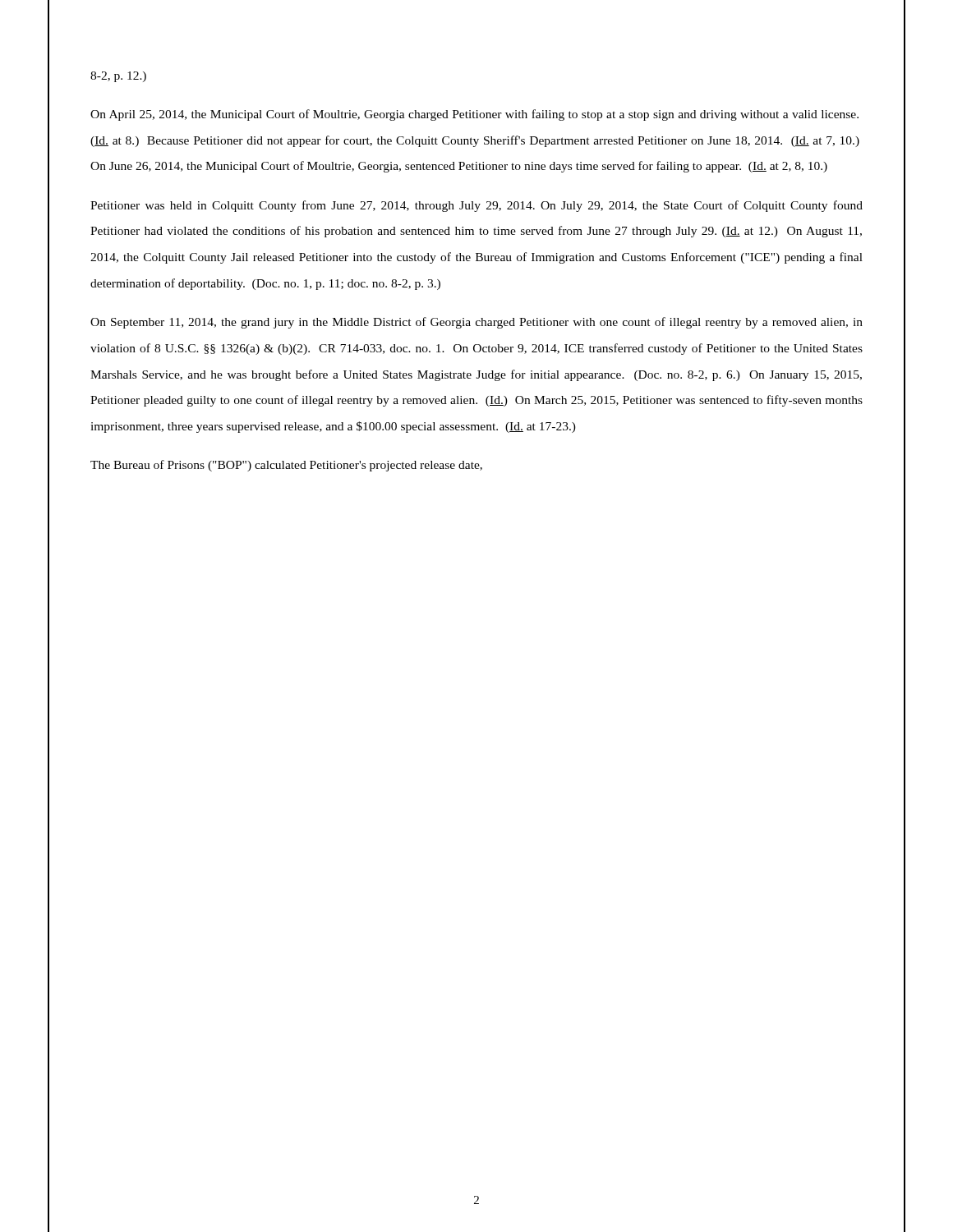Click on the text block starting "8-2, p. 12.) On April 25, 2014,"
Image resolution: width=953 pixels, height=1232 pixels.
point(476,270)
